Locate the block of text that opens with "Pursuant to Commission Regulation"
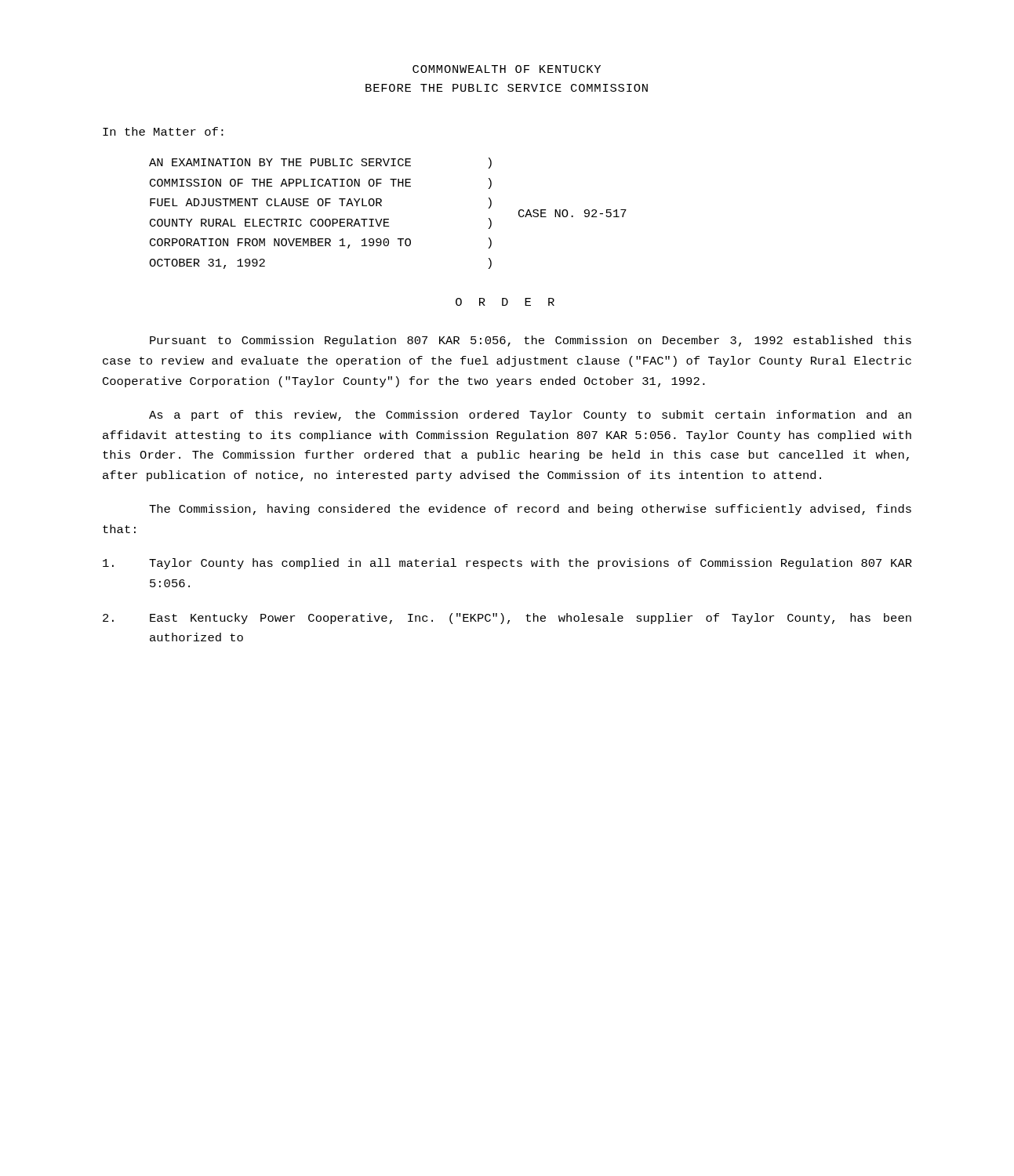The height and width of the screenshot is (1176, 1014). pyautogui.click(x=507, y=361)
